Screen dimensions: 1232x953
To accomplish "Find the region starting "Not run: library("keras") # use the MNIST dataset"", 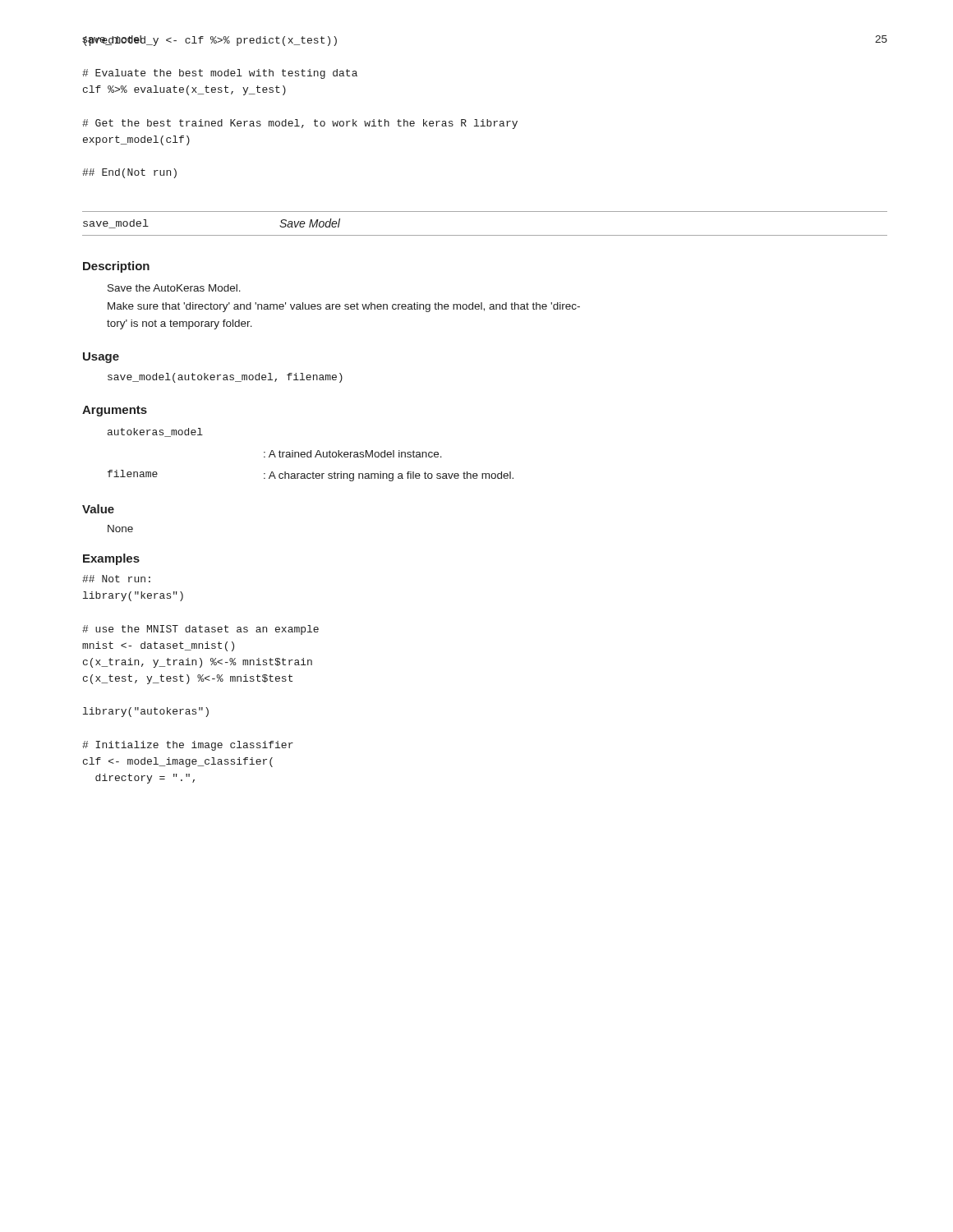I will (116, 579).
